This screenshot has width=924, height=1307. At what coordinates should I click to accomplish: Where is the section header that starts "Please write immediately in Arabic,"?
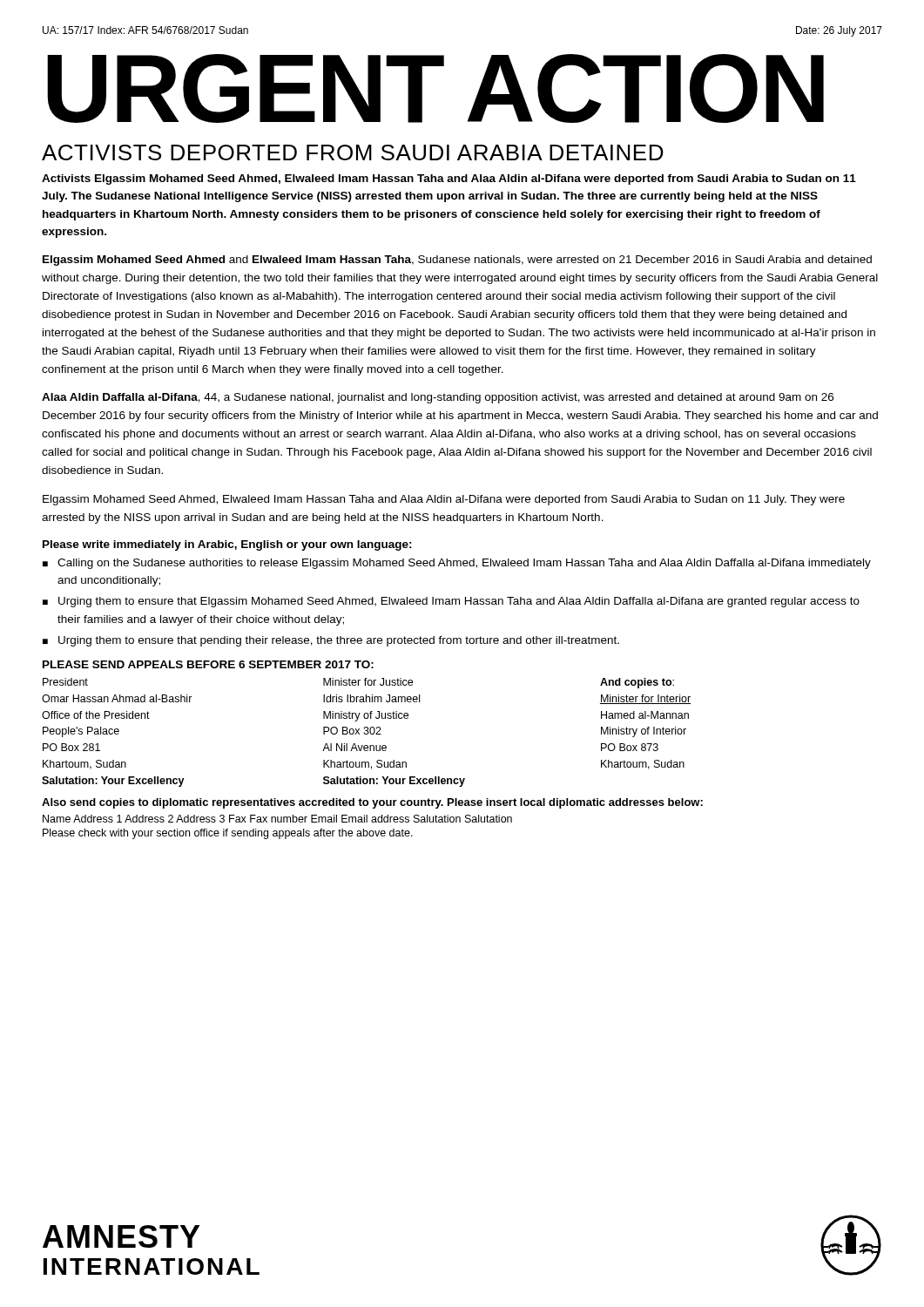click(x=227, y=544)
